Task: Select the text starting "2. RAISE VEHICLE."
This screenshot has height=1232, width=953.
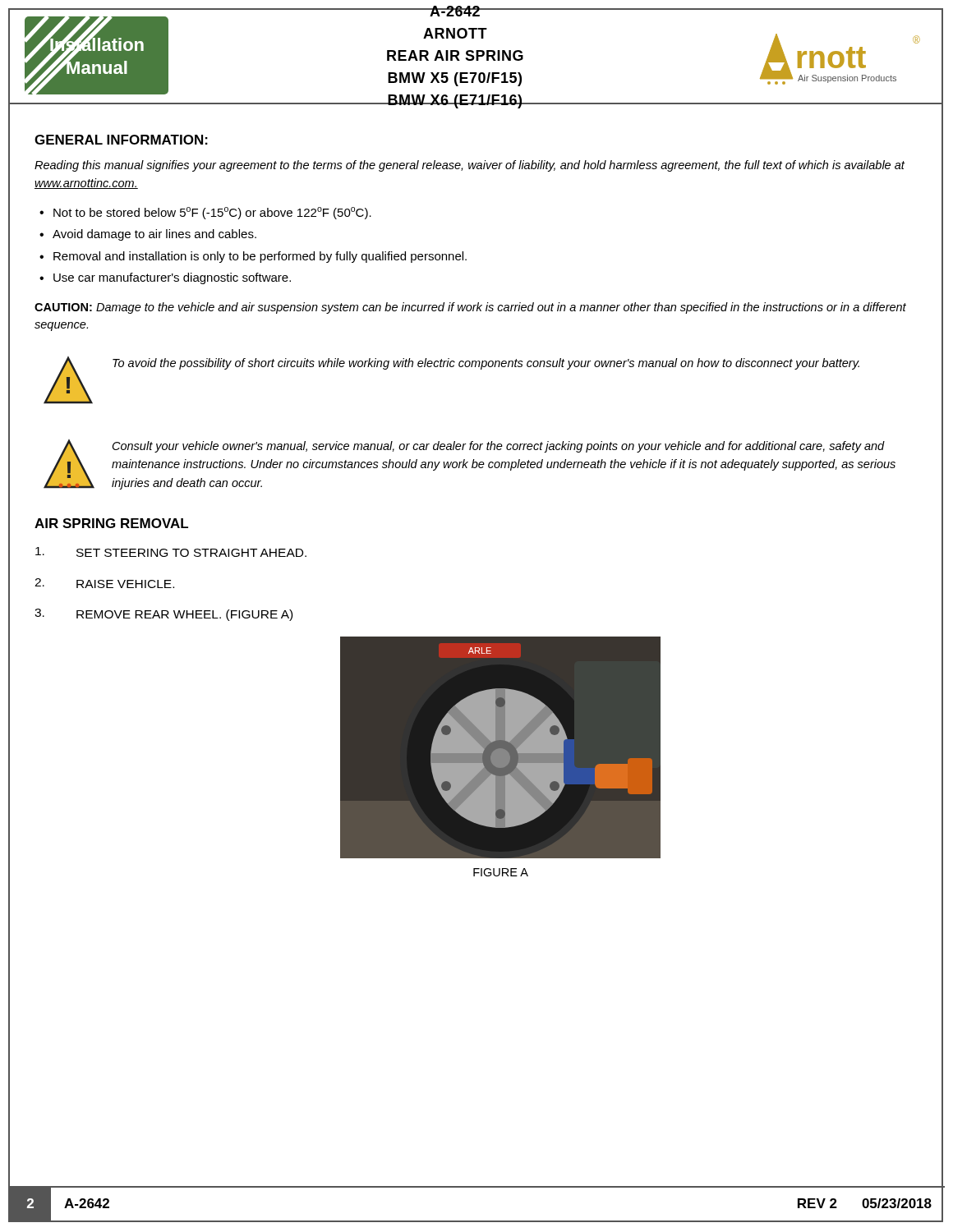Action: 105,584
